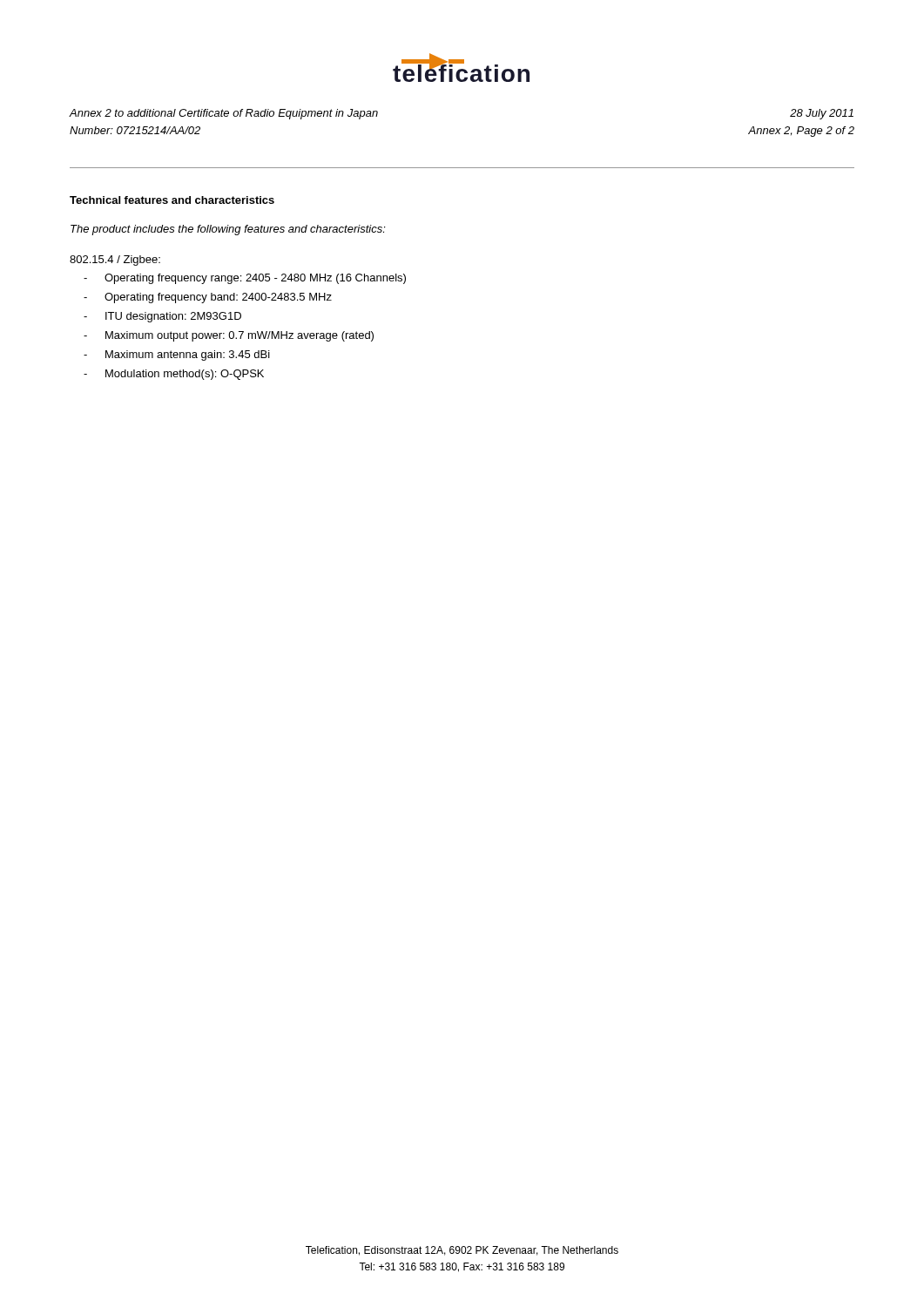The width and height of the screenshot is (924, 1307).
Task: Where does it say "- Modulation method(s): O-QPSK"?
Action: 238,374
